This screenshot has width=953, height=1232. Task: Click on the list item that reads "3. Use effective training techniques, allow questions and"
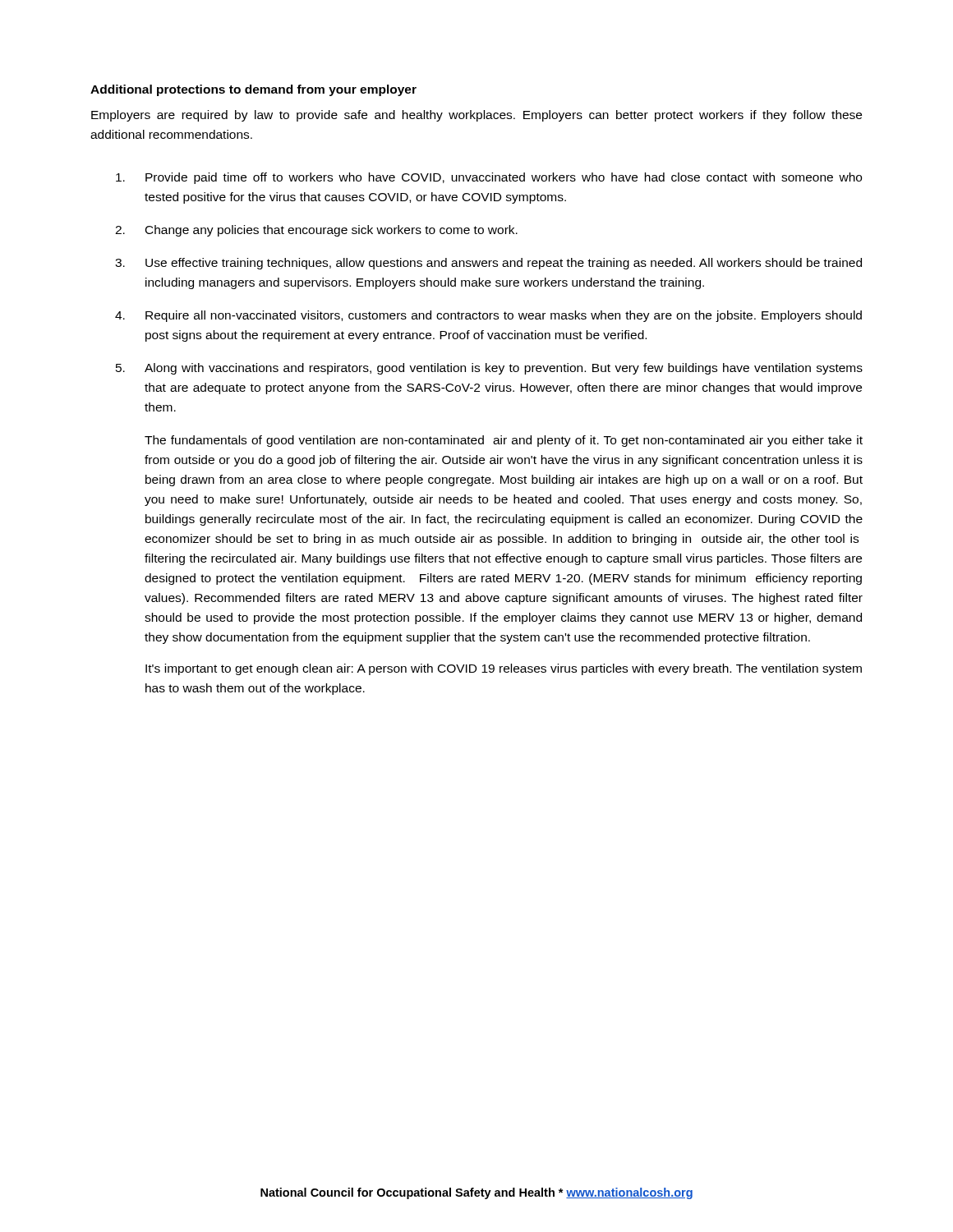[489, 273]
